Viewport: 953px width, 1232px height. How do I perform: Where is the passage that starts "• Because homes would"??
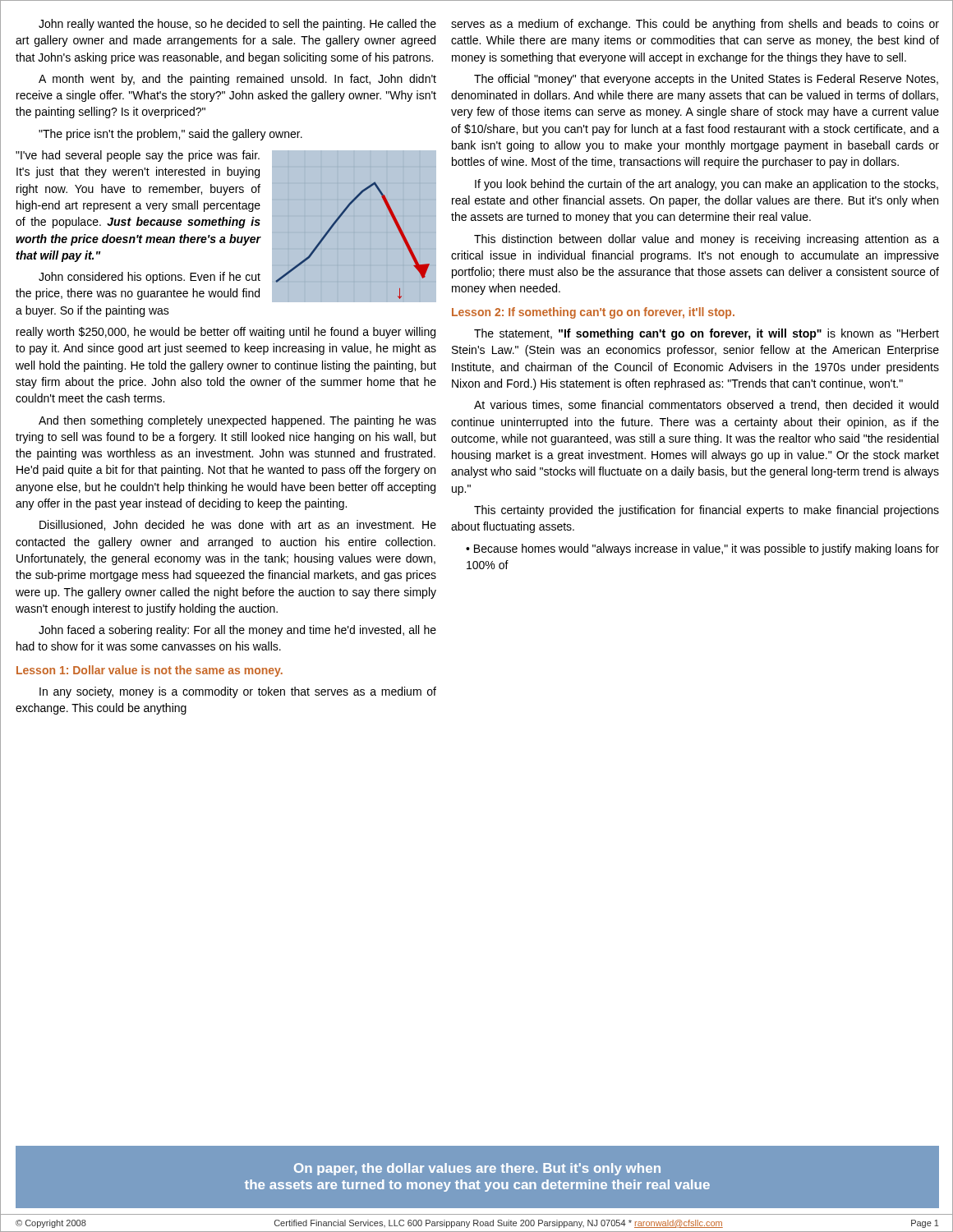pyautogui.click(x=702, y=557)
